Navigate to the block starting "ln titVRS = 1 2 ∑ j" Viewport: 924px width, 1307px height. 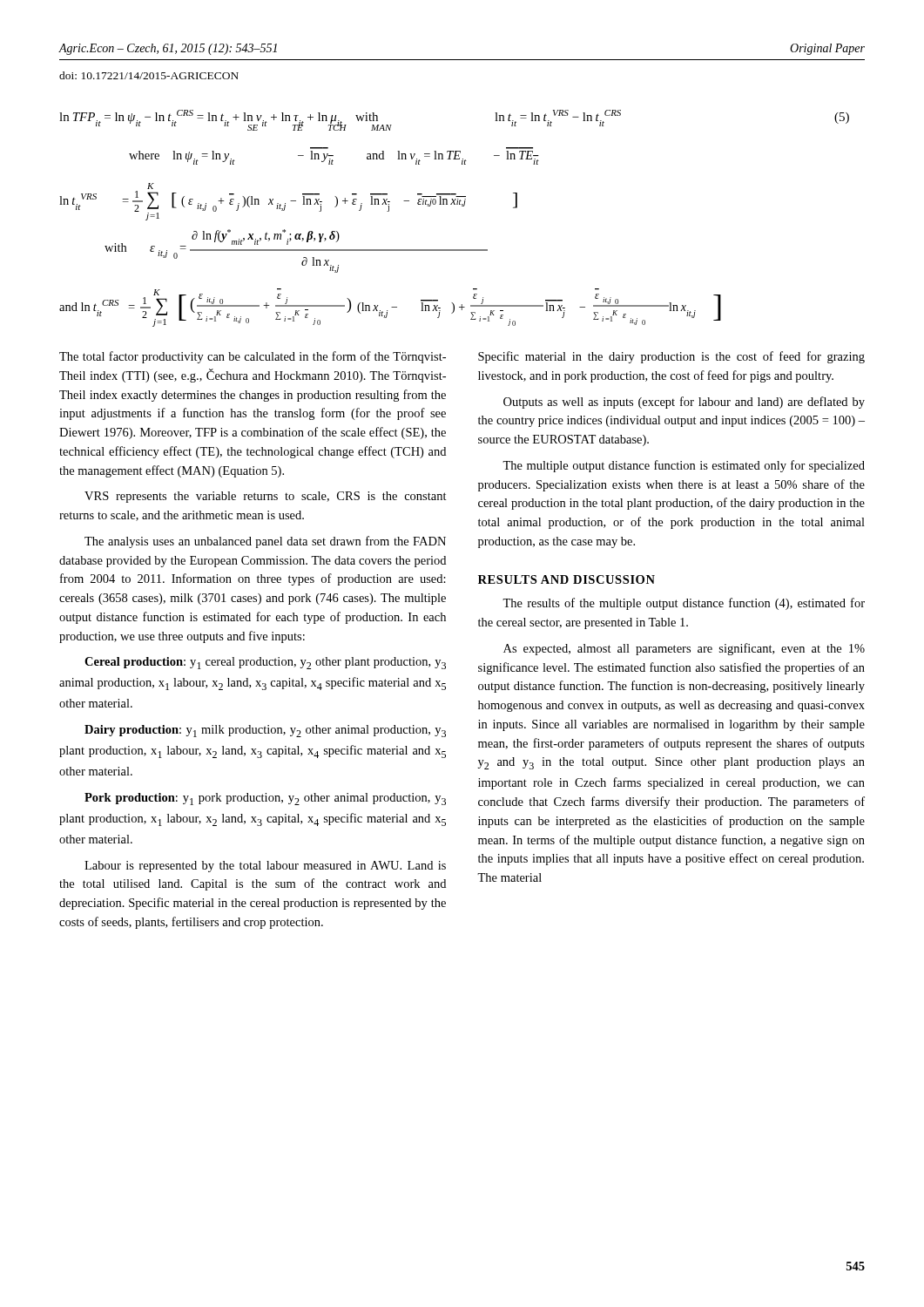click(462, 199)
